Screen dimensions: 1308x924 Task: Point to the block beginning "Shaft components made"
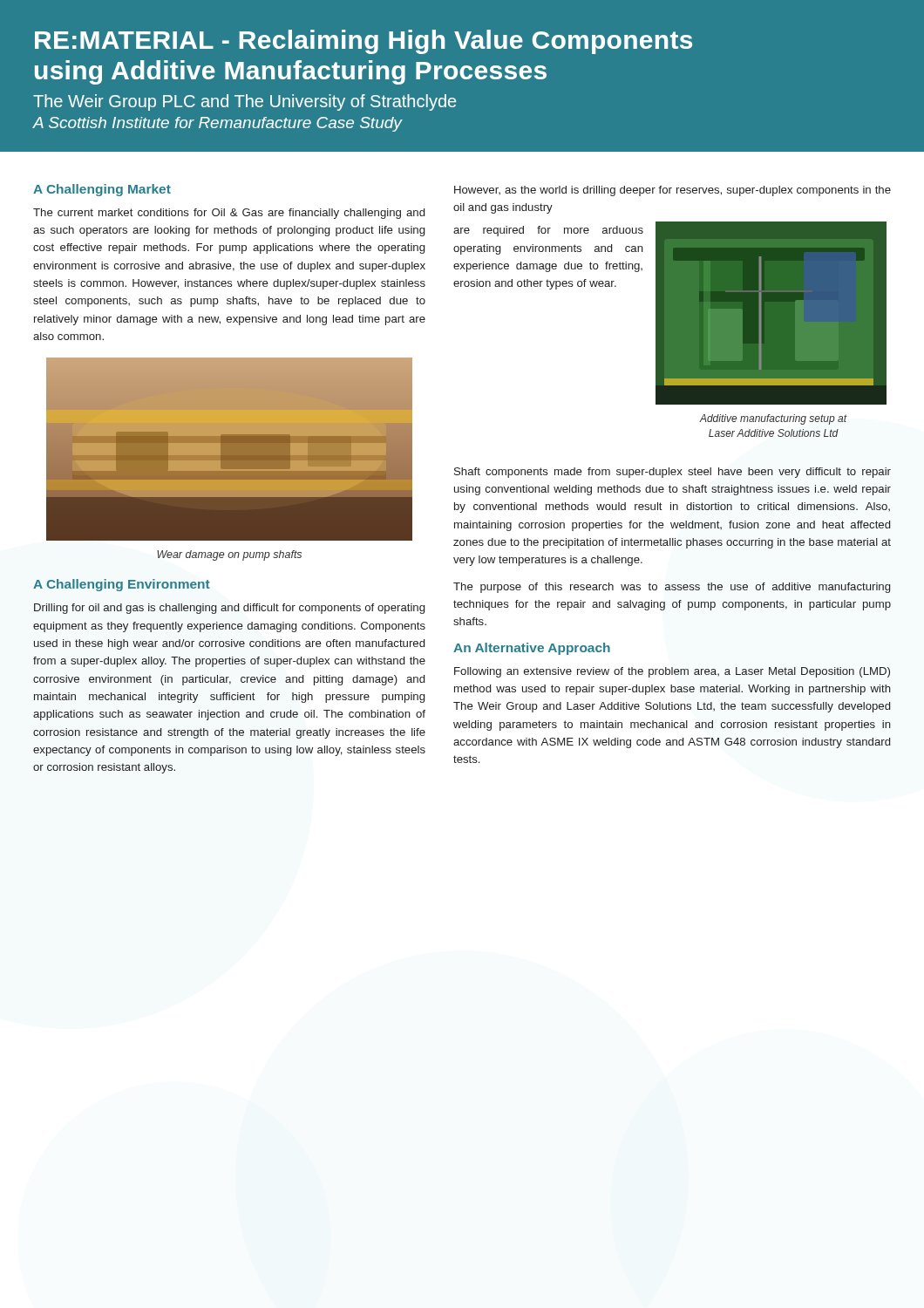tap(672, 515)
